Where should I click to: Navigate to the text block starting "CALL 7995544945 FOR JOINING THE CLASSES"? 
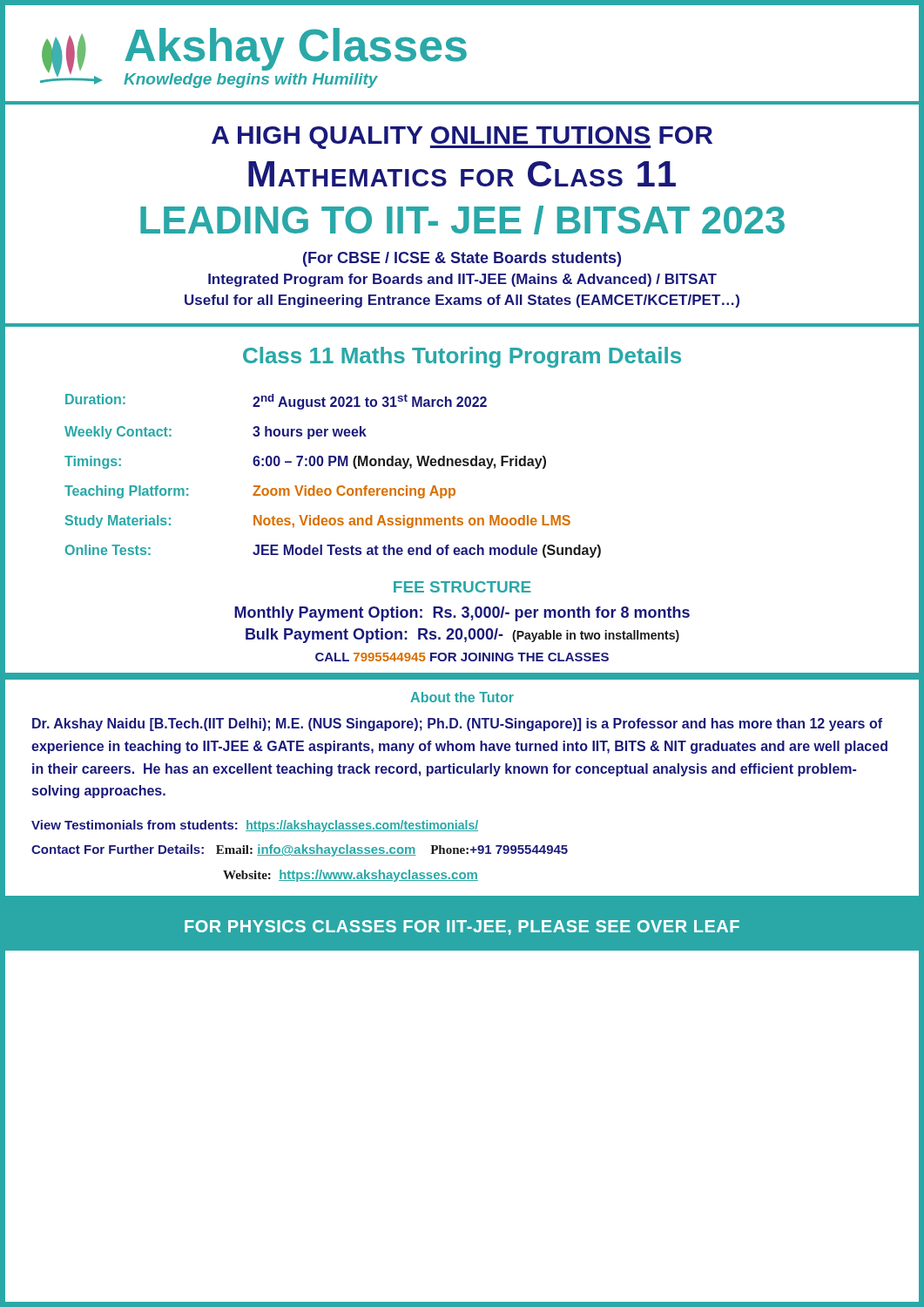pos(462,657)
